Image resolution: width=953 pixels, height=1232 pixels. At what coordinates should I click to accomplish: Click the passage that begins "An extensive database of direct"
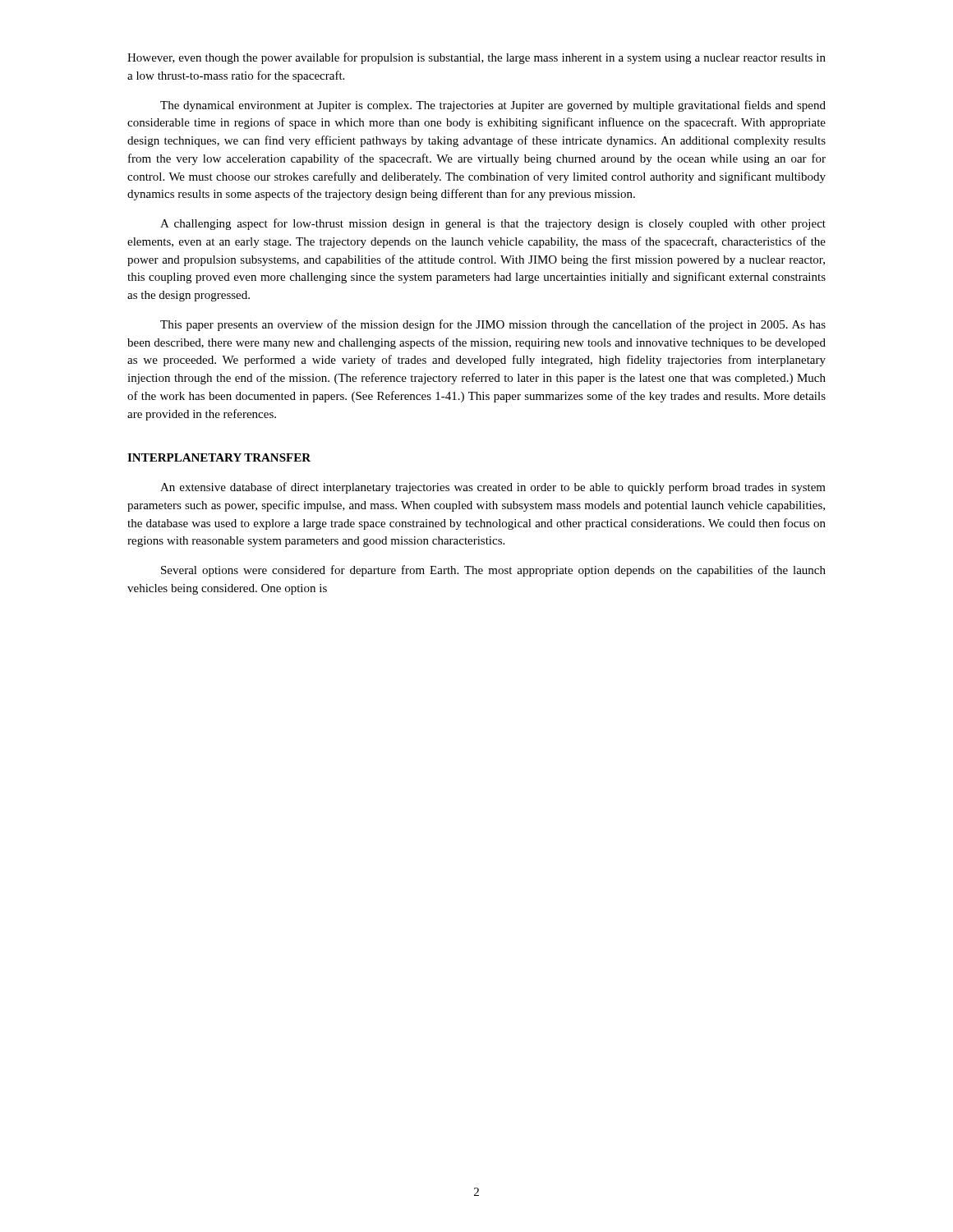(476, 515)
